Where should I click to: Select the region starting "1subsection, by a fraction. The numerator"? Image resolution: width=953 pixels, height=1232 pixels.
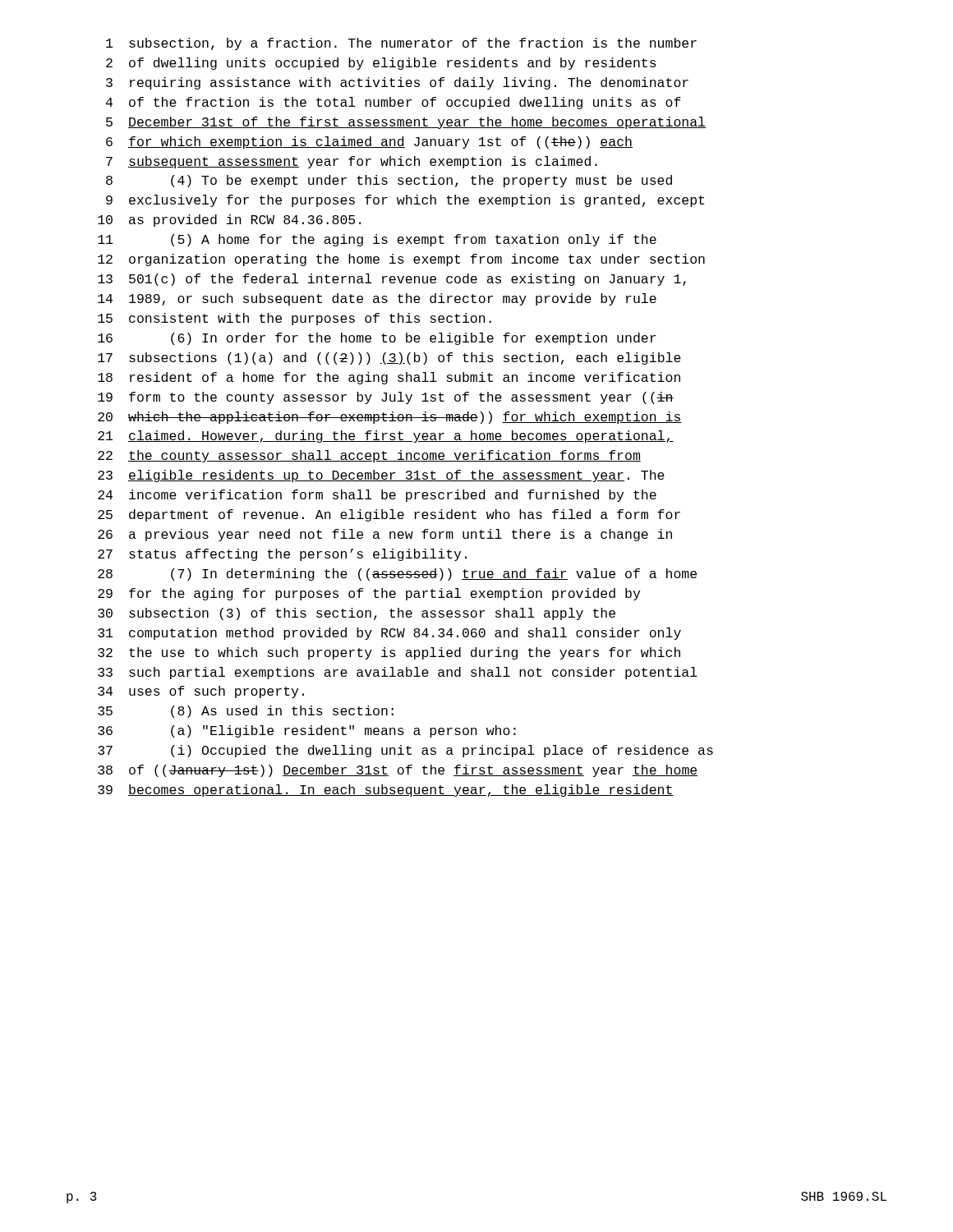(x=485, y=418)
